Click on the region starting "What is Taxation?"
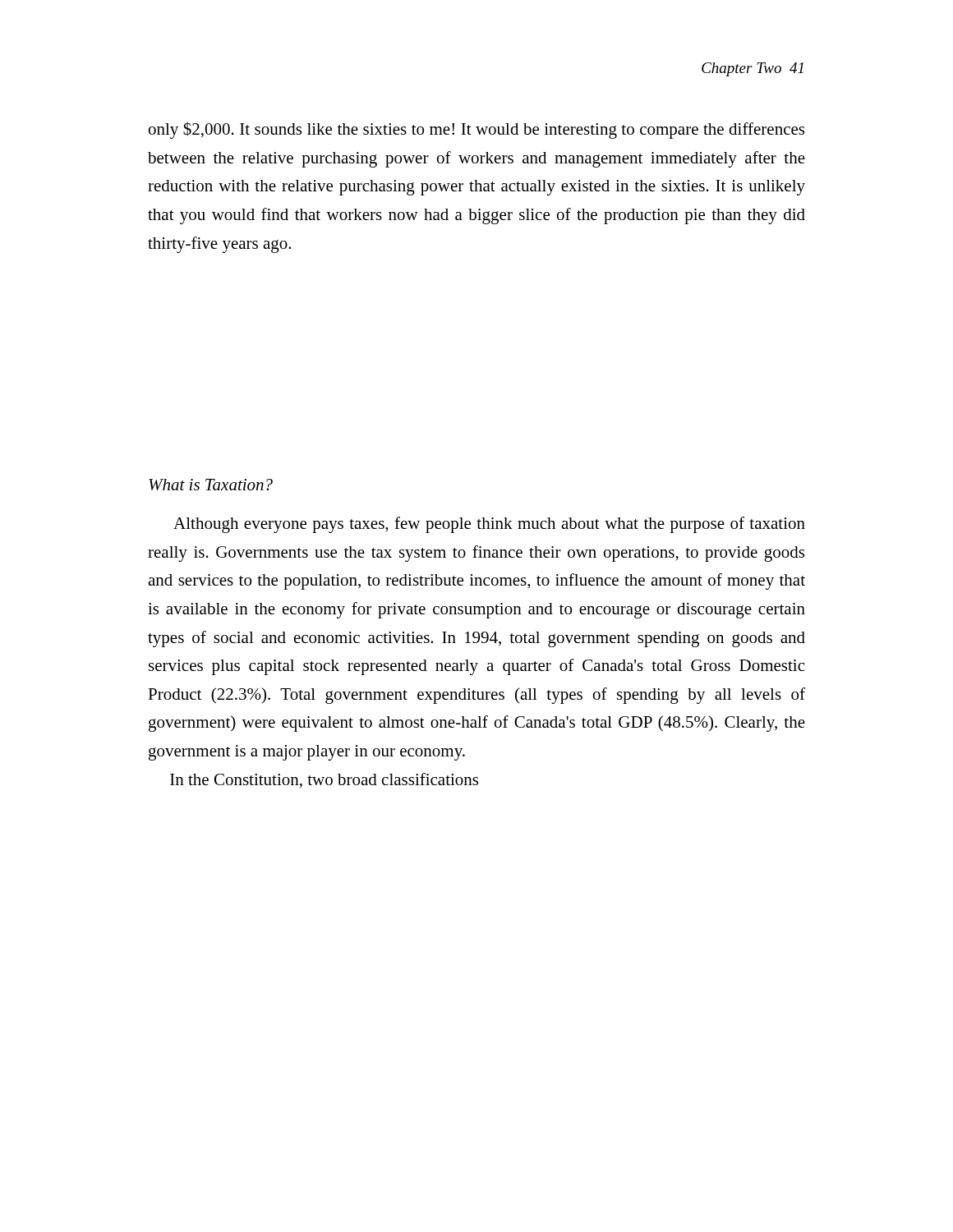The image size is (953, 1232). coord(210,485)
